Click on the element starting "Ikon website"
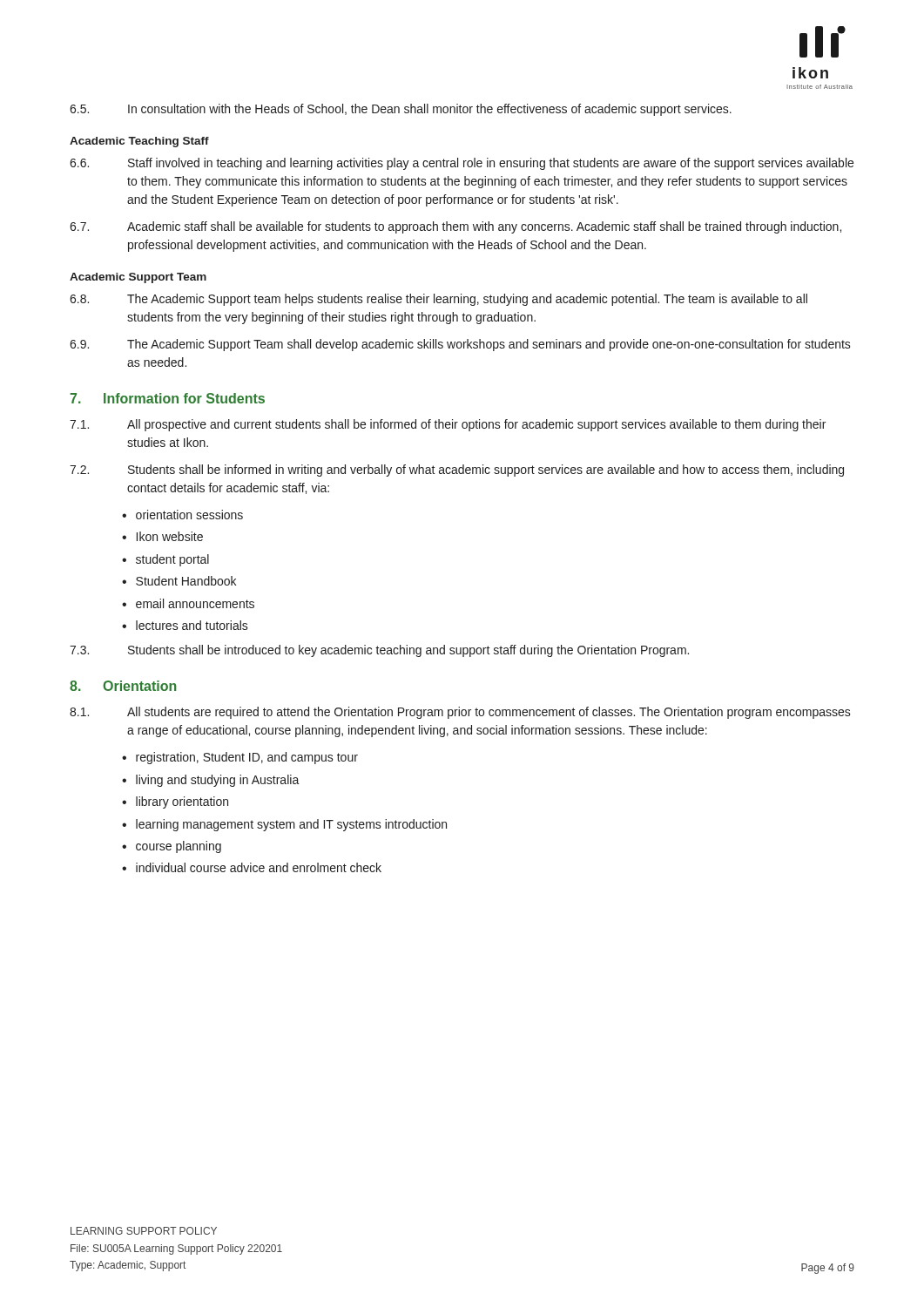 pyautogui.click(x=169, y=537)
